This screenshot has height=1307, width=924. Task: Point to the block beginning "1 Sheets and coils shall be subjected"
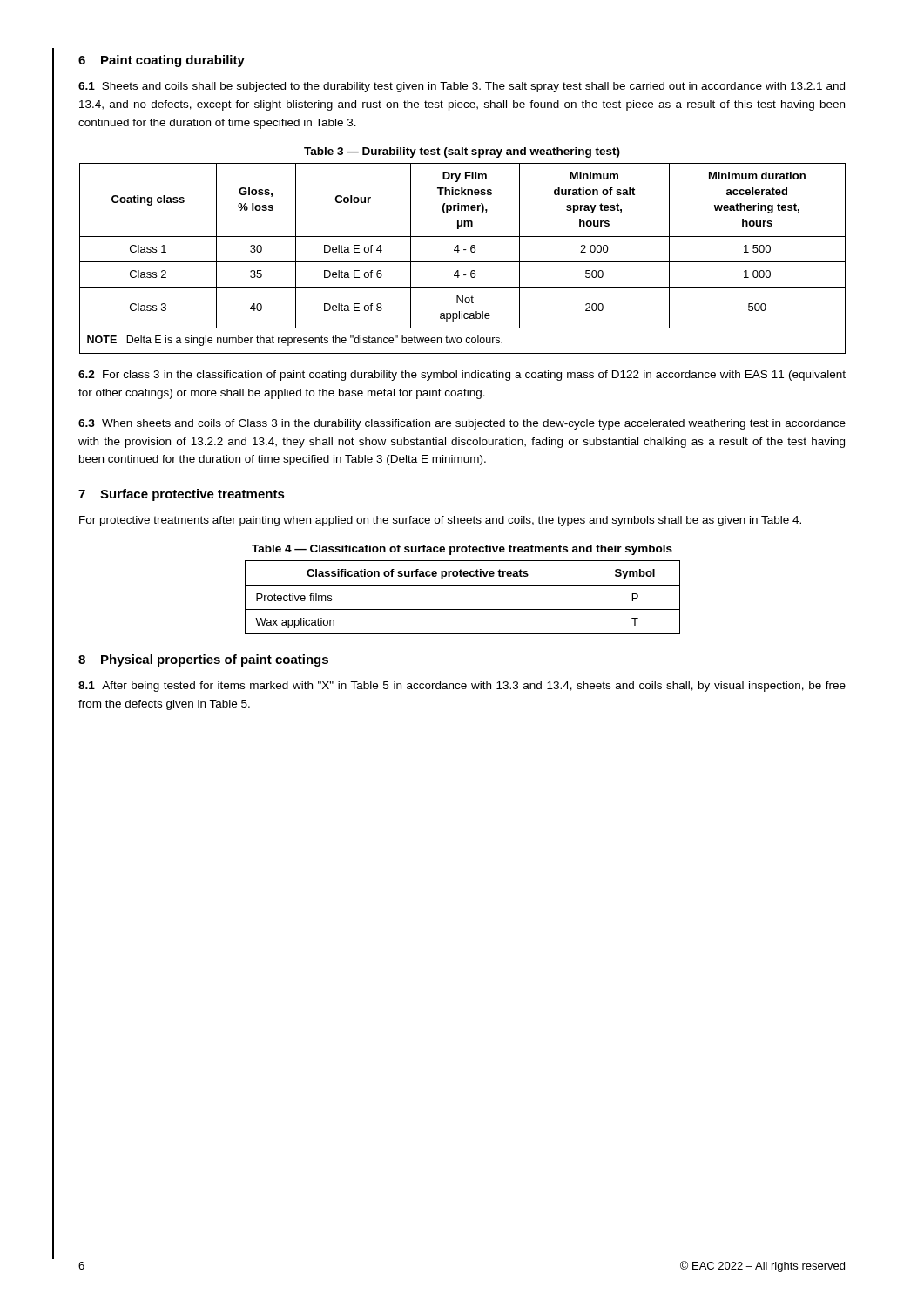462,104
